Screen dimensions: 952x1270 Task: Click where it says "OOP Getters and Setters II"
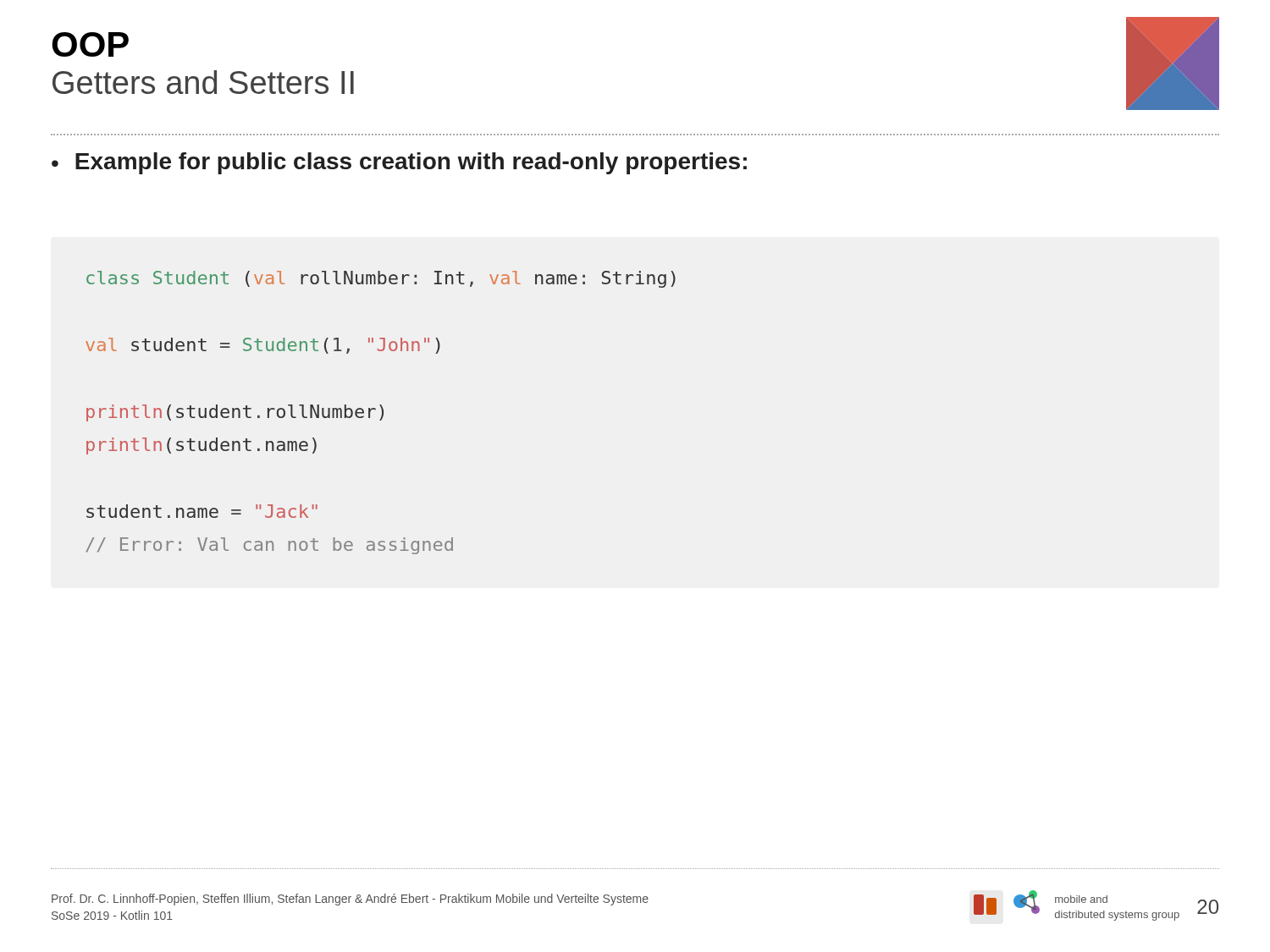tap(90, 56)
